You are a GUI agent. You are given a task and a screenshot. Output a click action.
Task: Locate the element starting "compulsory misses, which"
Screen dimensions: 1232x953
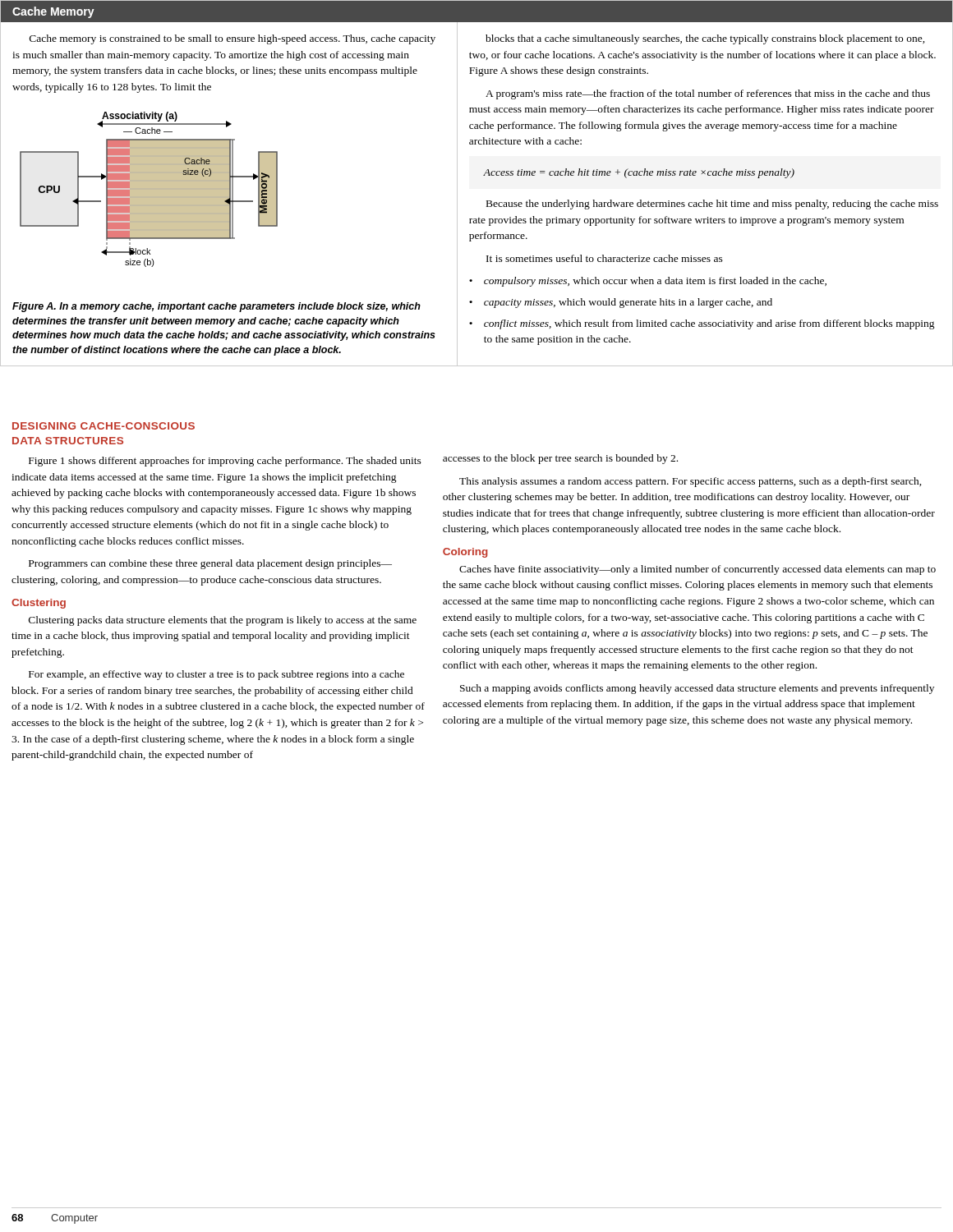click(x=655, y=281)
